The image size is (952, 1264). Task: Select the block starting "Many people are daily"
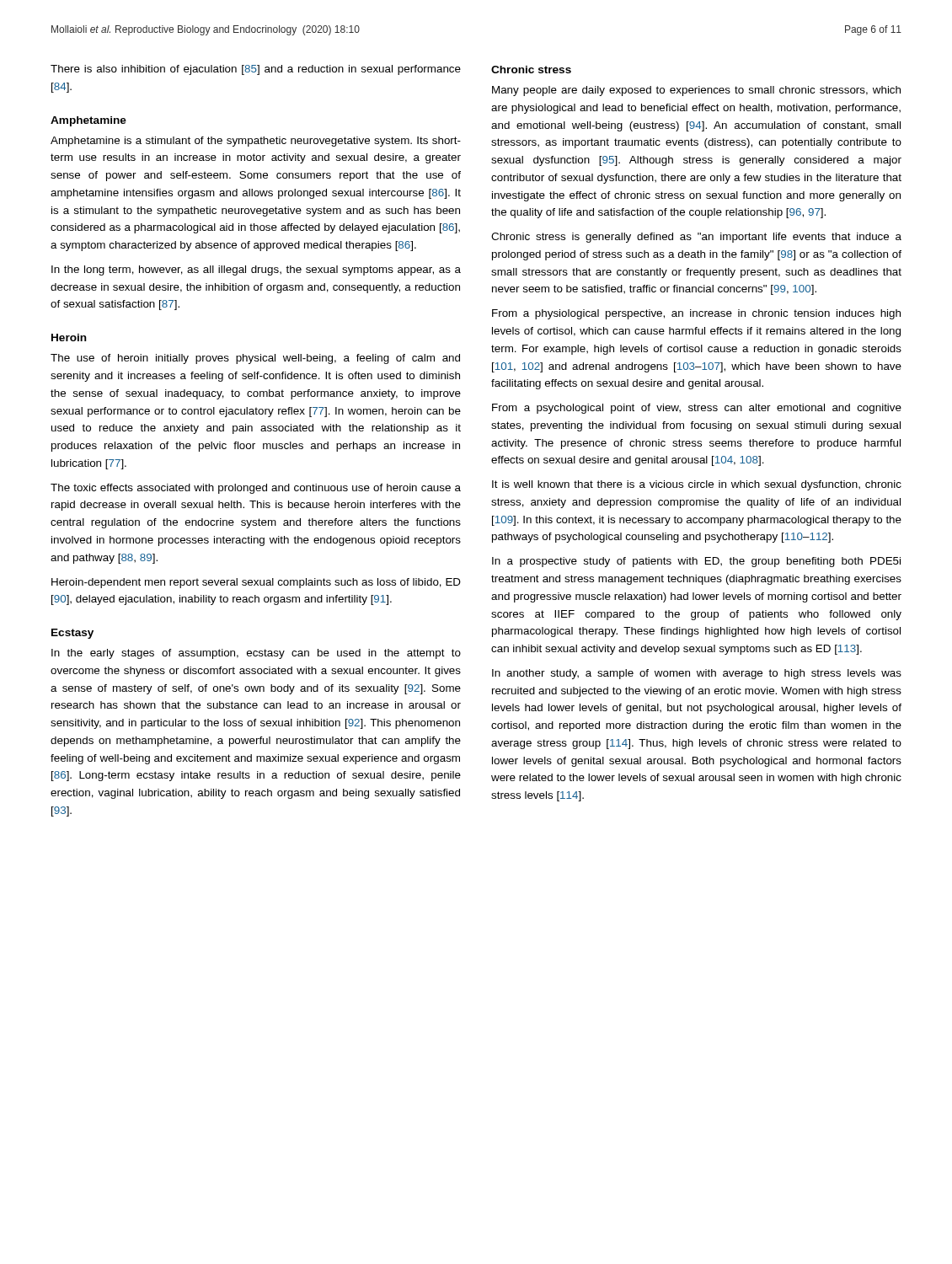tap(696, 443)
